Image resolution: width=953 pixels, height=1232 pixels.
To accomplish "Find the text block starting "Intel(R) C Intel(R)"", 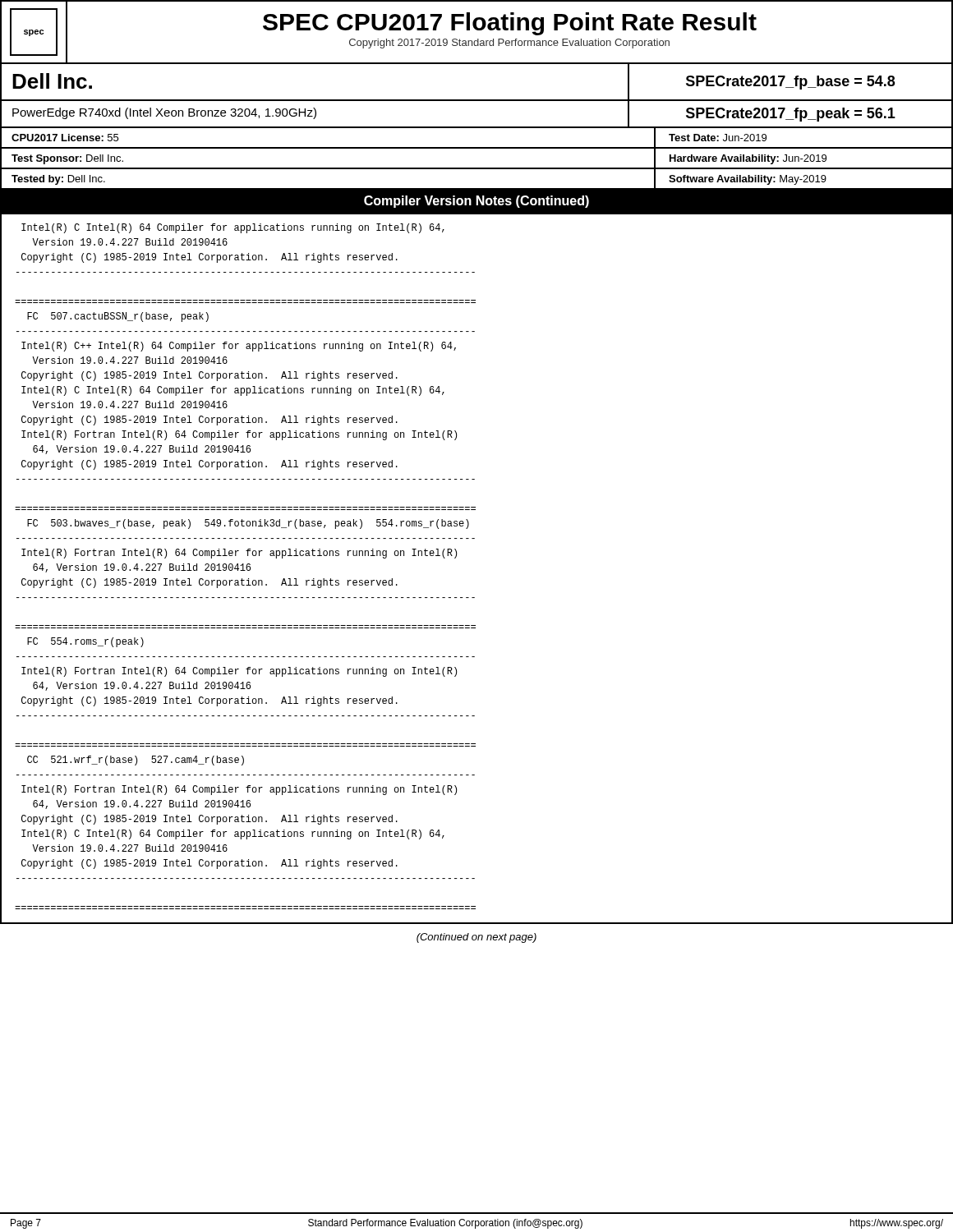I will point(233,228).
